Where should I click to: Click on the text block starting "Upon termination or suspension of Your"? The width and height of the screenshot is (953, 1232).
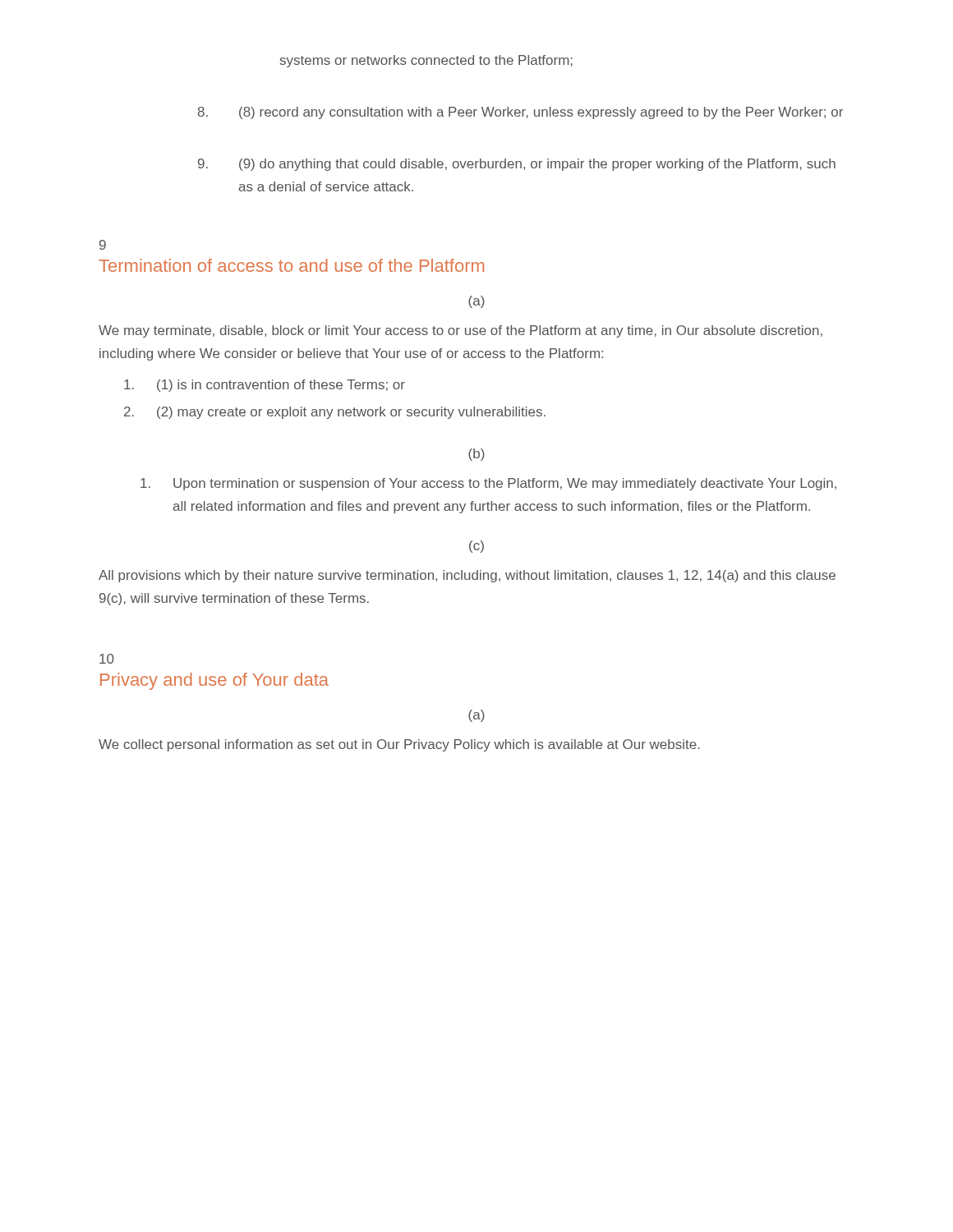coord(497,496)
